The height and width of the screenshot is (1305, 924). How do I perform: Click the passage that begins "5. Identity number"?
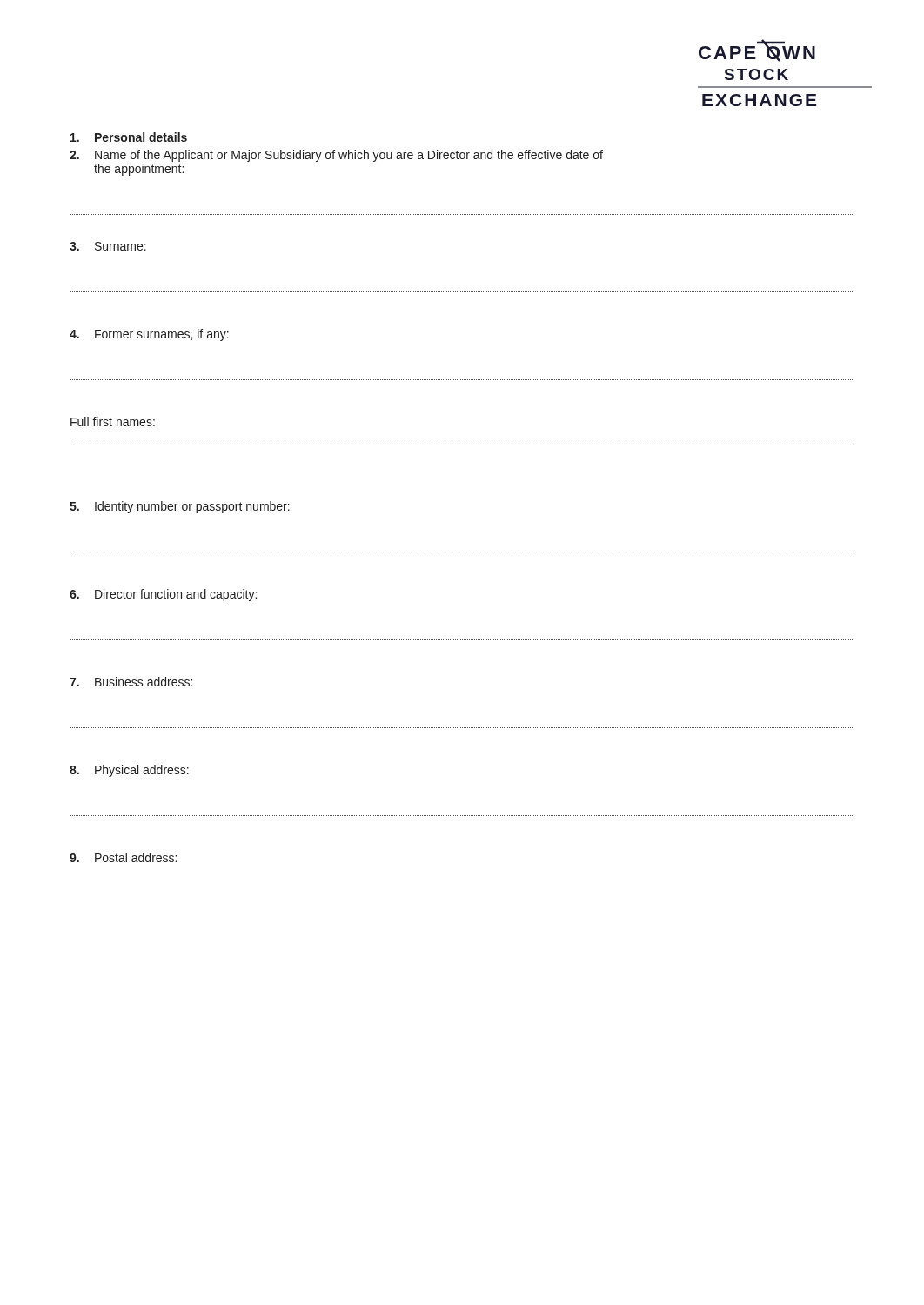tap(180, 507)
